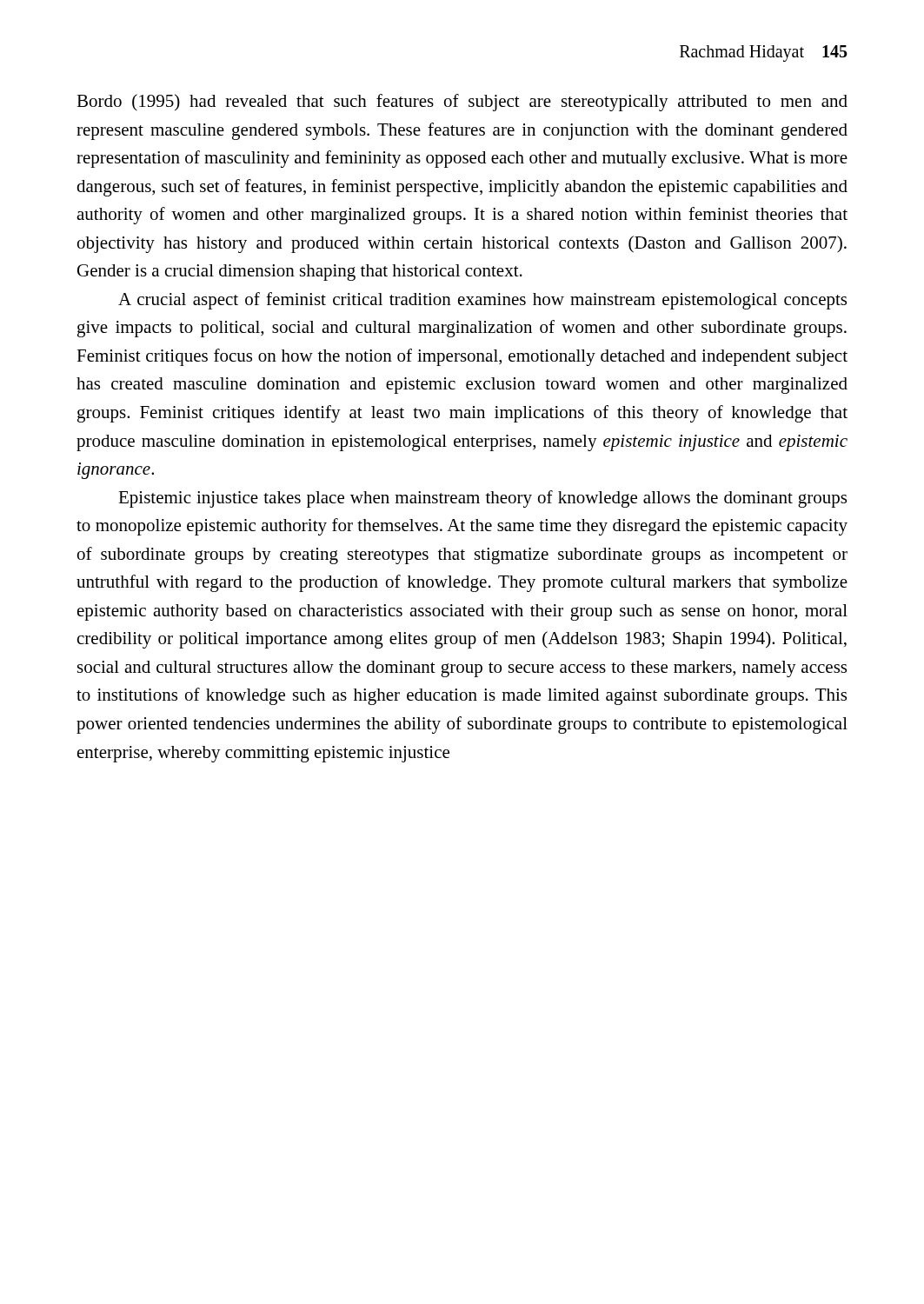Viewport: 924px width, 1304px height.
Task: Where is the passage that starts "Epistemic injustice takes place"?
Action: tap(462, 624)
